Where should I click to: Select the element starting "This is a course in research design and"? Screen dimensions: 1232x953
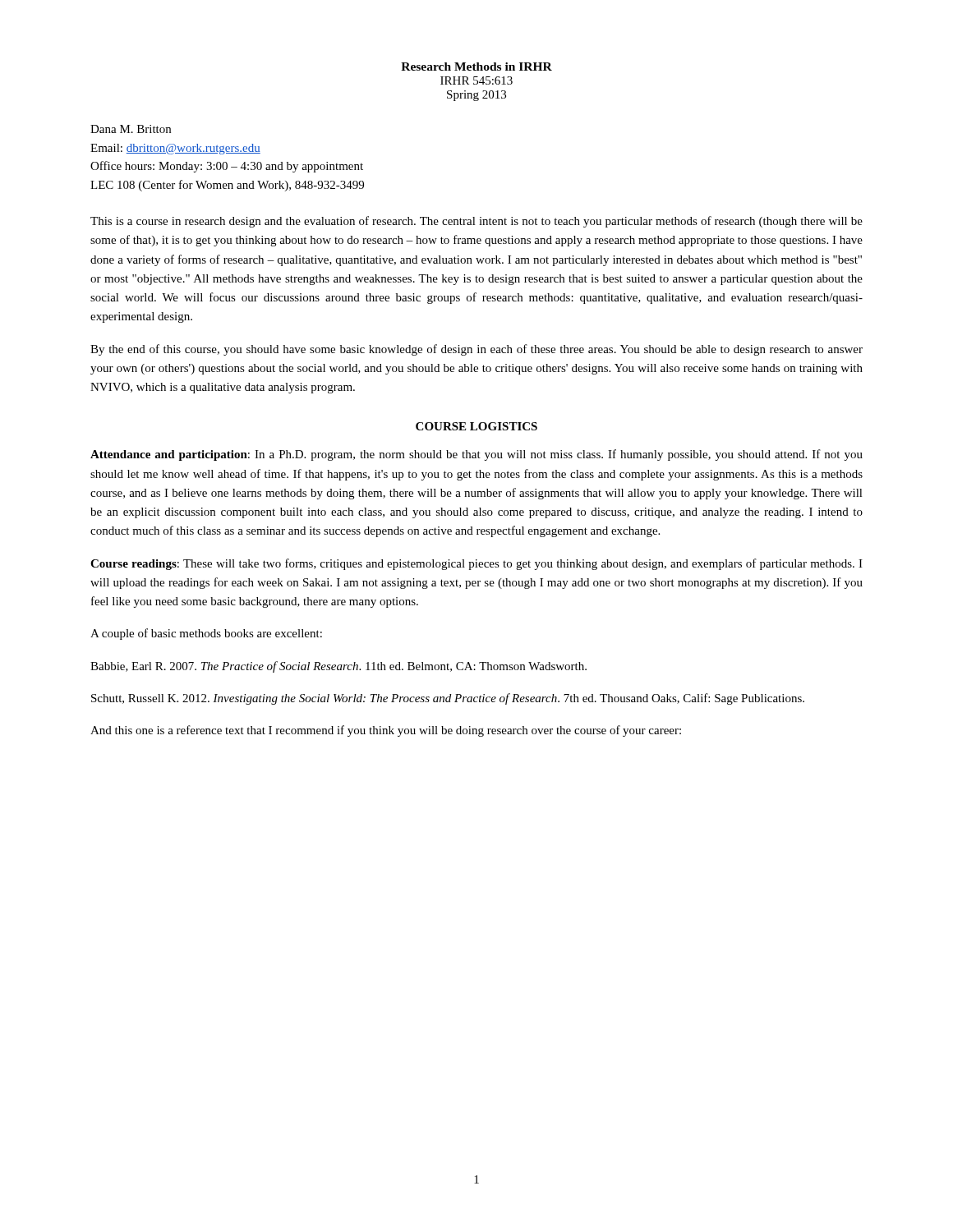(x=476, y=269)
